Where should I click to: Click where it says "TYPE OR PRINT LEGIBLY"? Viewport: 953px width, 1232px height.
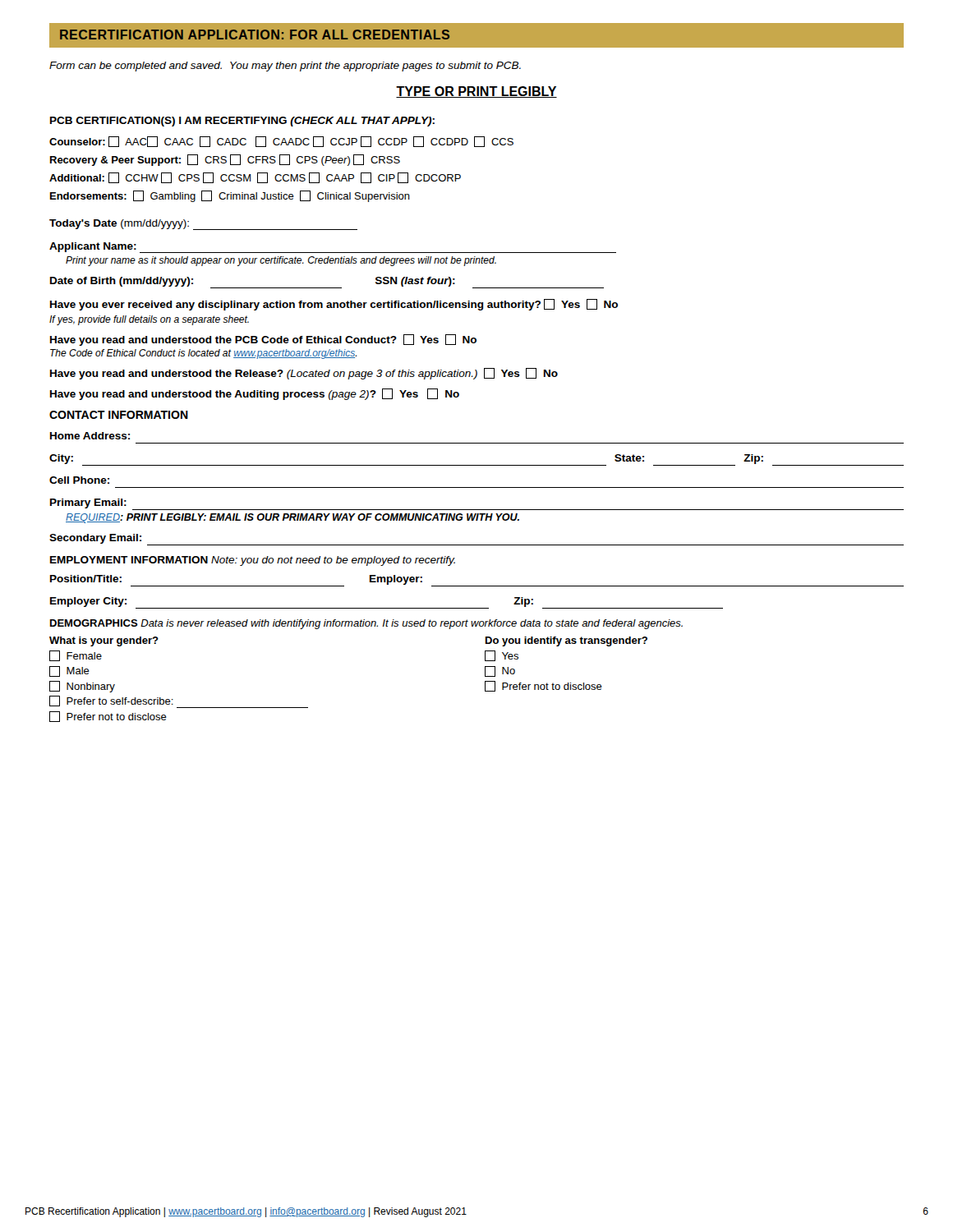point(476,92)
